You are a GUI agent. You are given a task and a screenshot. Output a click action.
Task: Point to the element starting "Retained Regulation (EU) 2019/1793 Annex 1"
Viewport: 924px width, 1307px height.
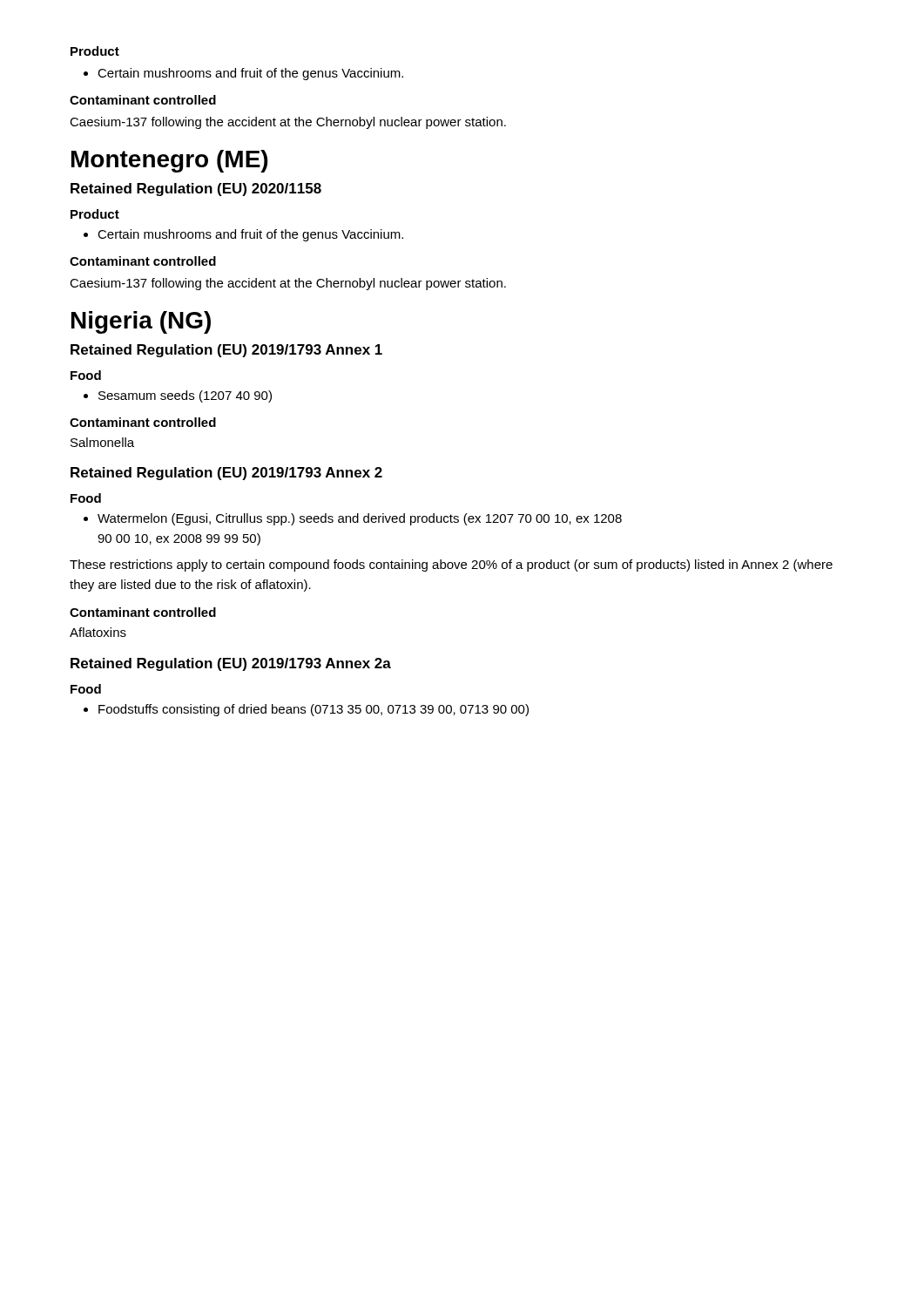(x=226, y=350)
